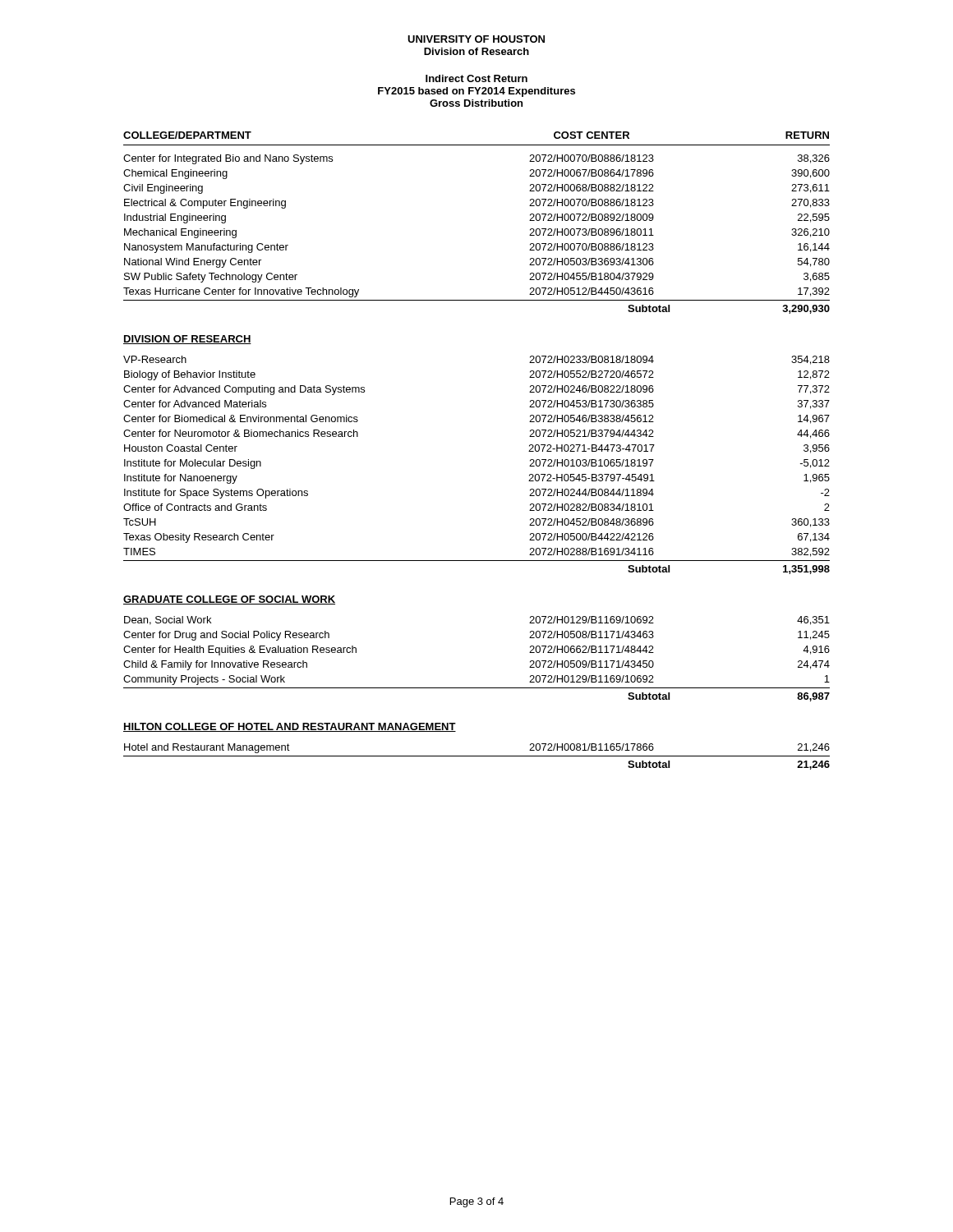953x1232 pixels.
Task: Click on the table containing "Hotel and Restaurant Management 2072/H0081/B1165/17866"
Action: (476, 755)
